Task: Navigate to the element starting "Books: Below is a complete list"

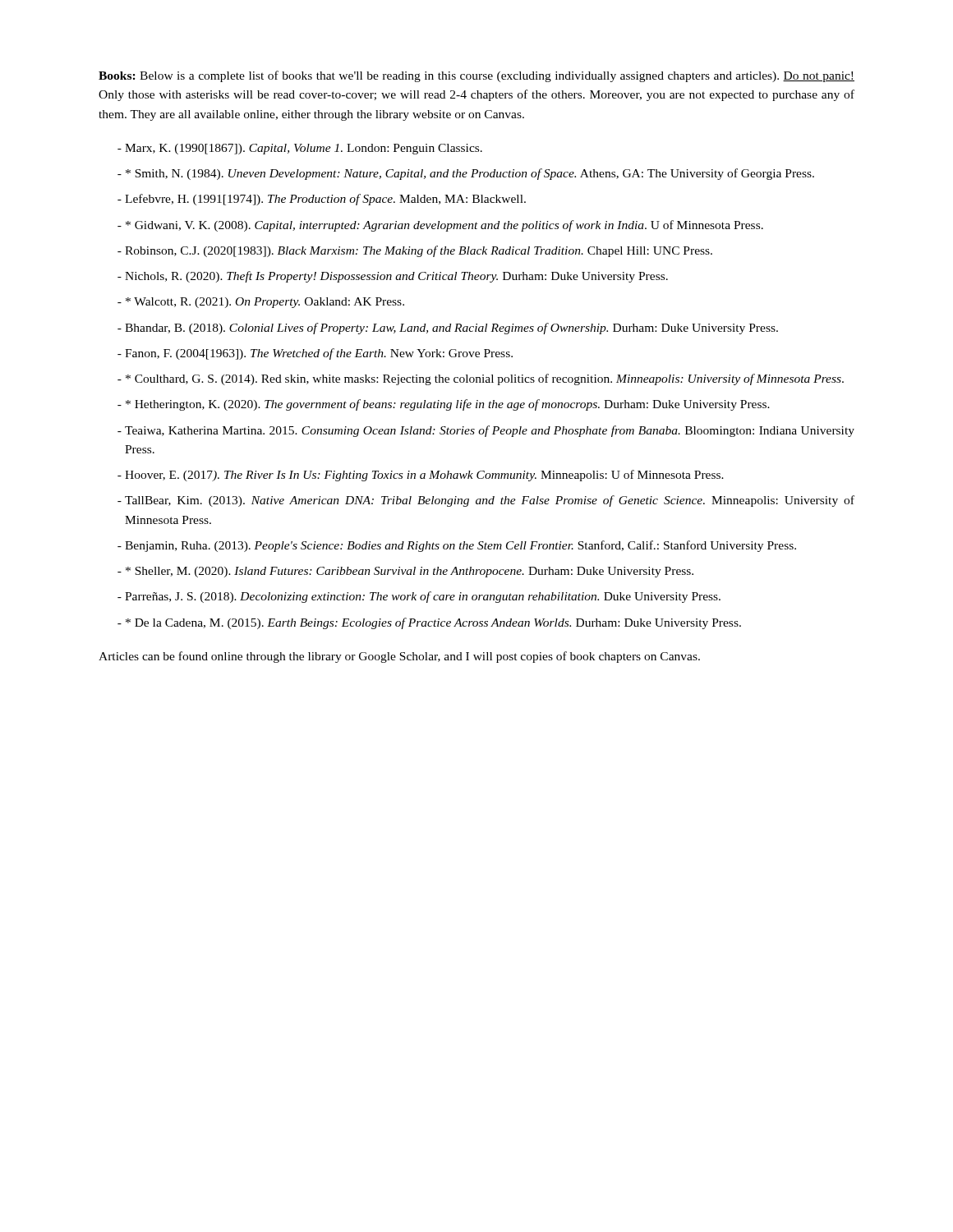Action: point(476,94)
